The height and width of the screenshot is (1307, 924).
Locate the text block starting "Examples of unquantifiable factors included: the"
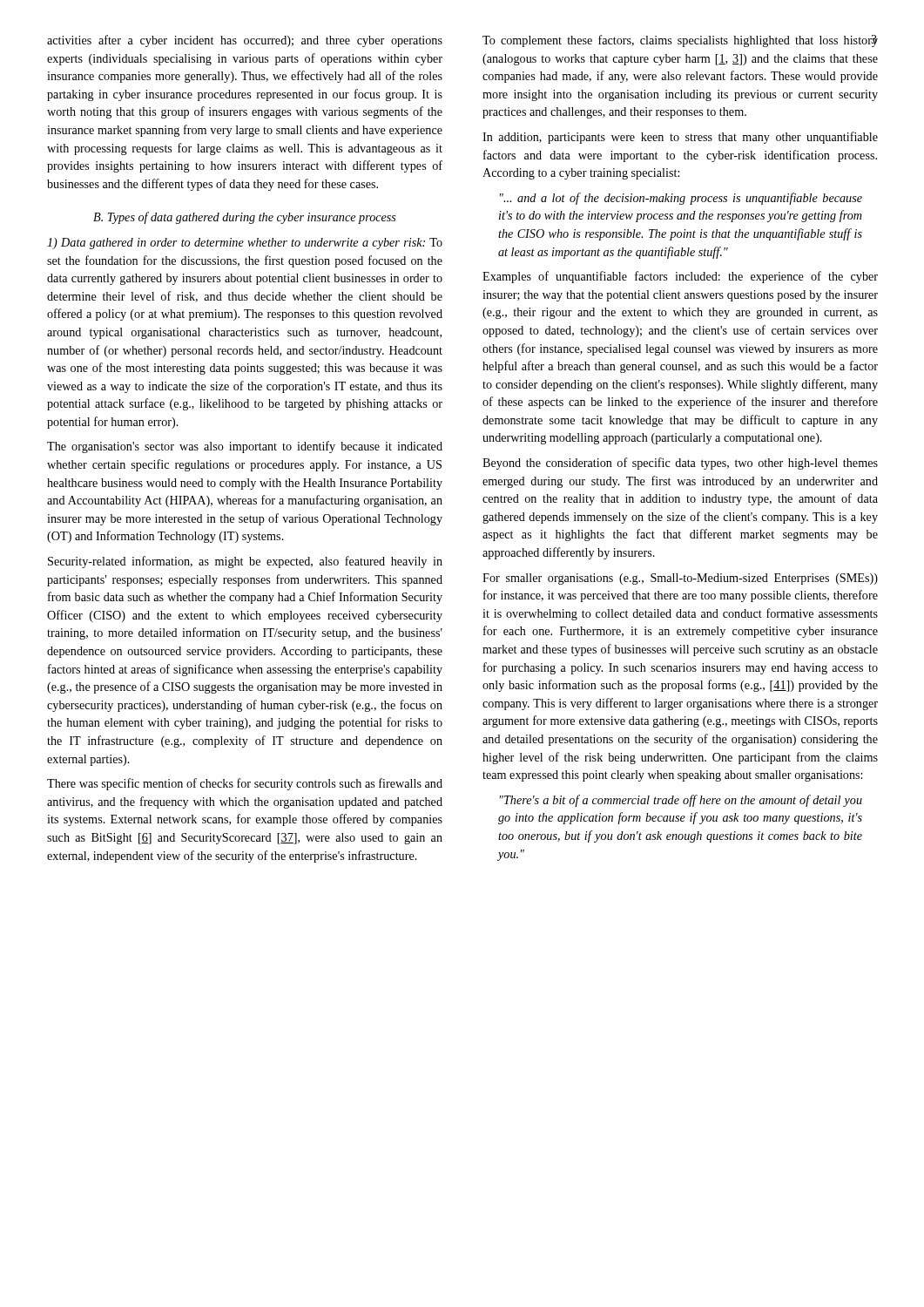pyautogui.click(x=680, y=357)
